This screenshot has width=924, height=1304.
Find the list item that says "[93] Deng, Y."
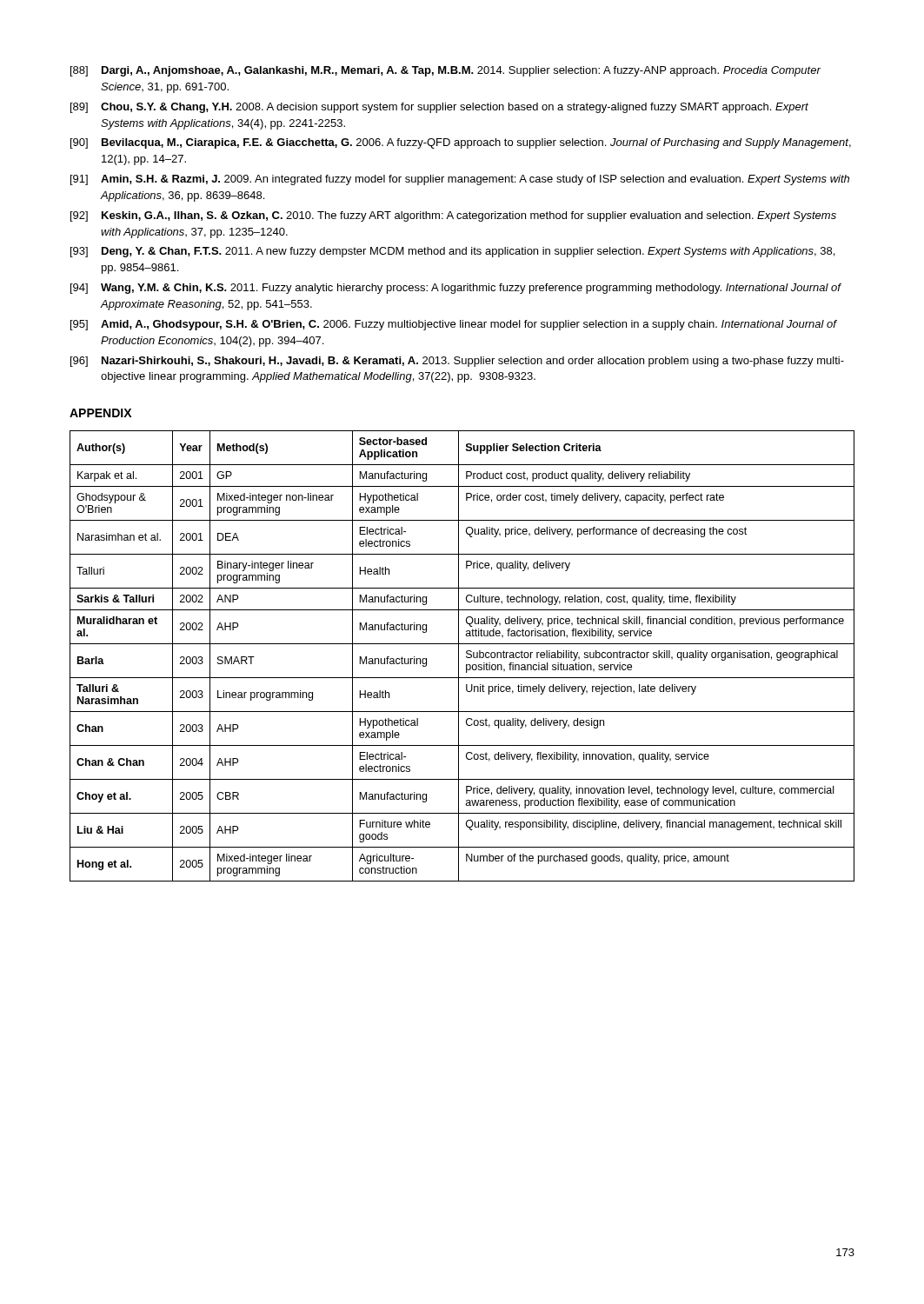point(462,260)
